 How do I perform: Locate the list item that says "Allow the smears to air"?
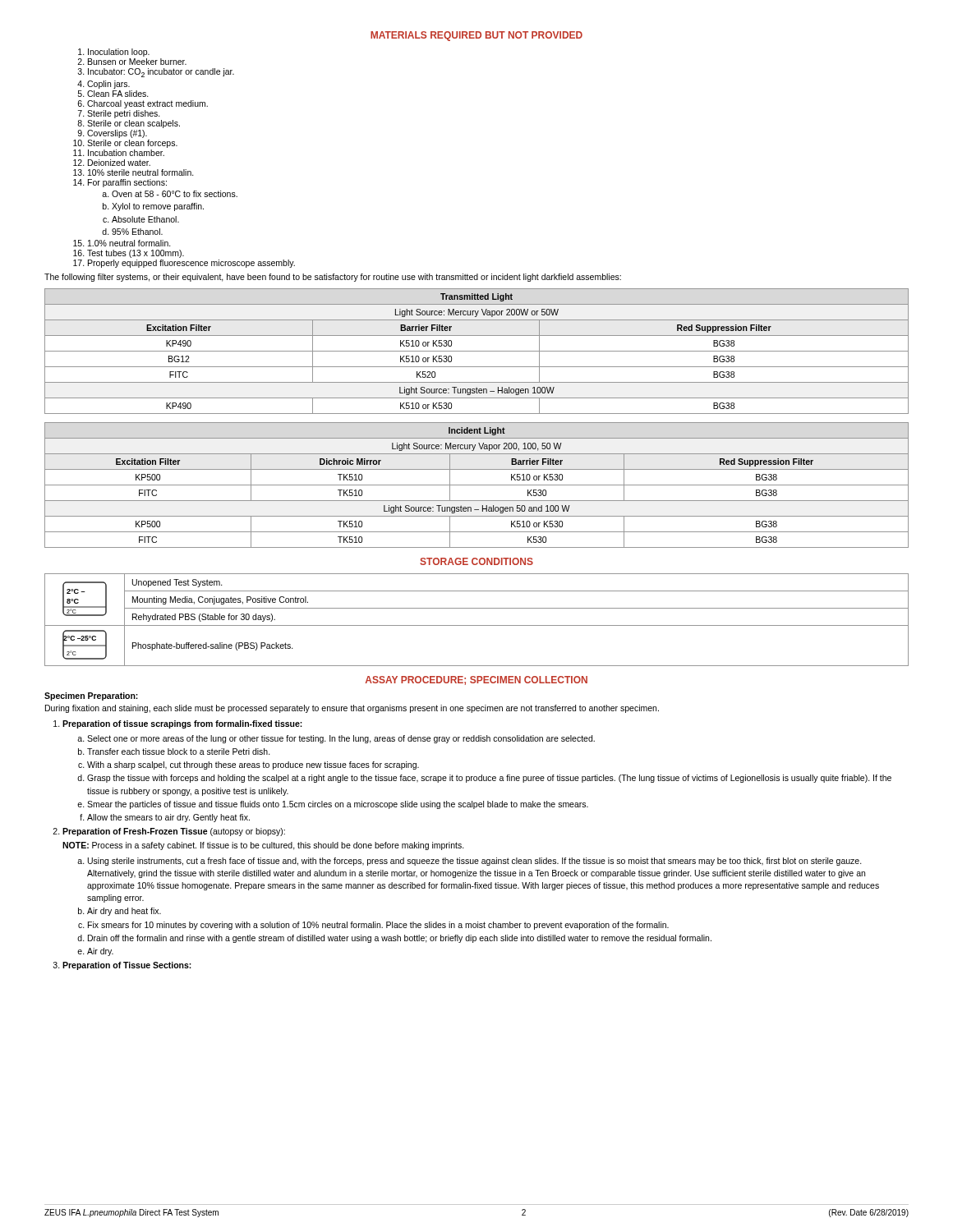click(x=169, y=817)
